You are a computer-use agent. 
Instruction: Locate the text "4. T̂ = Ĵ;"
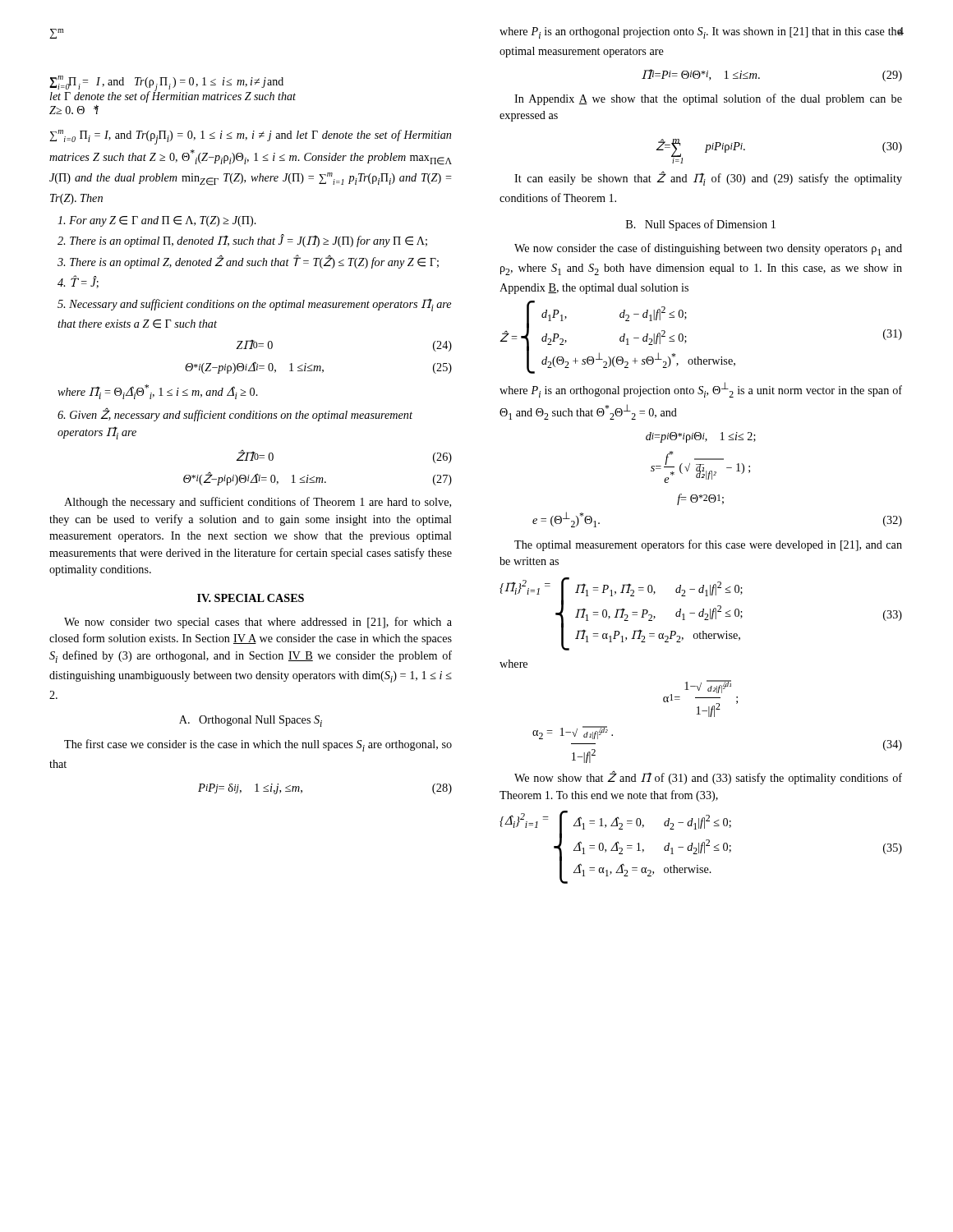78,283
